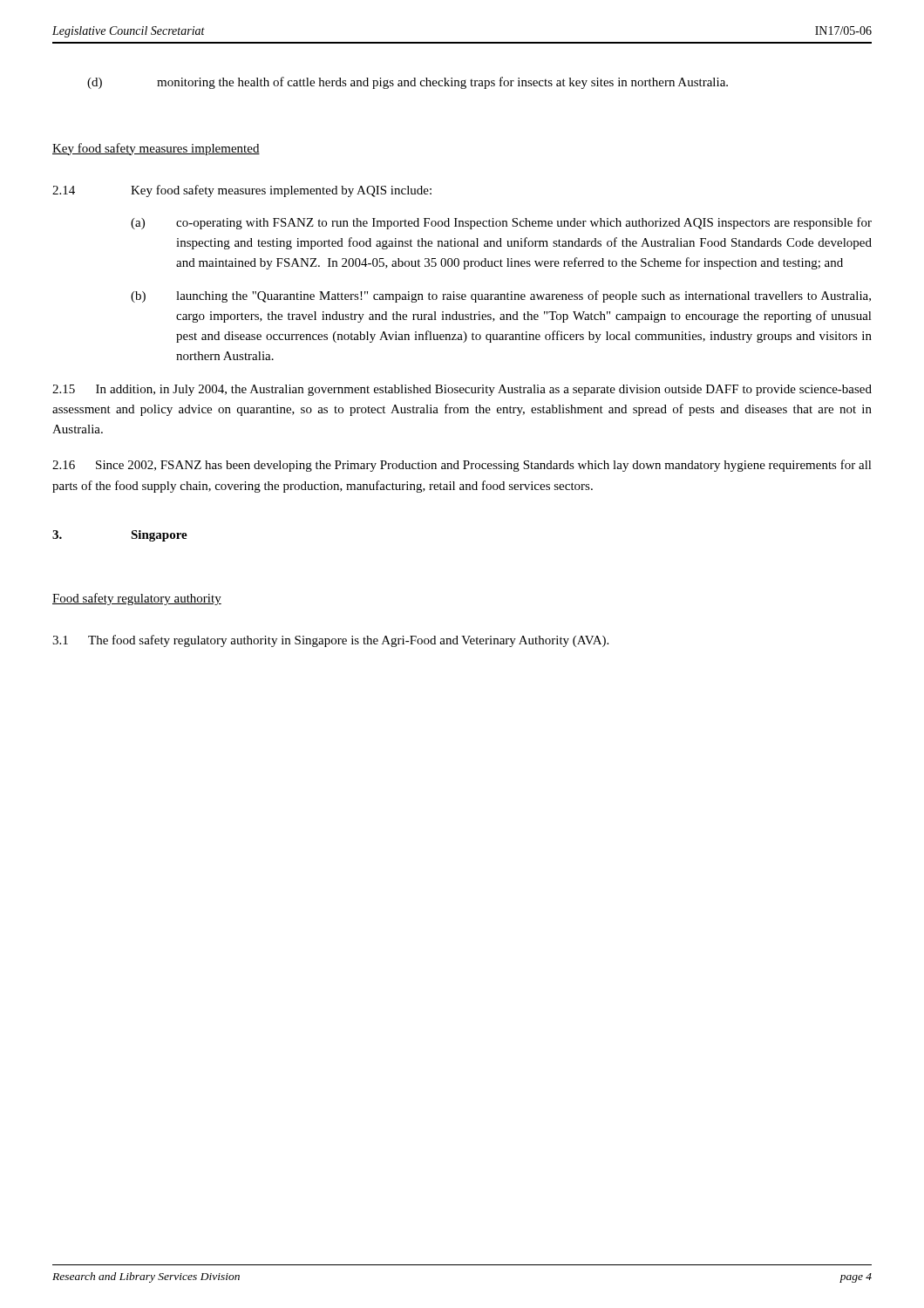Locate the block of text that opens with "16 Since 2002, FSANZ has"
Viewport: 924px width, 1308px height.
pyautogui.click(x=462, y=475)
